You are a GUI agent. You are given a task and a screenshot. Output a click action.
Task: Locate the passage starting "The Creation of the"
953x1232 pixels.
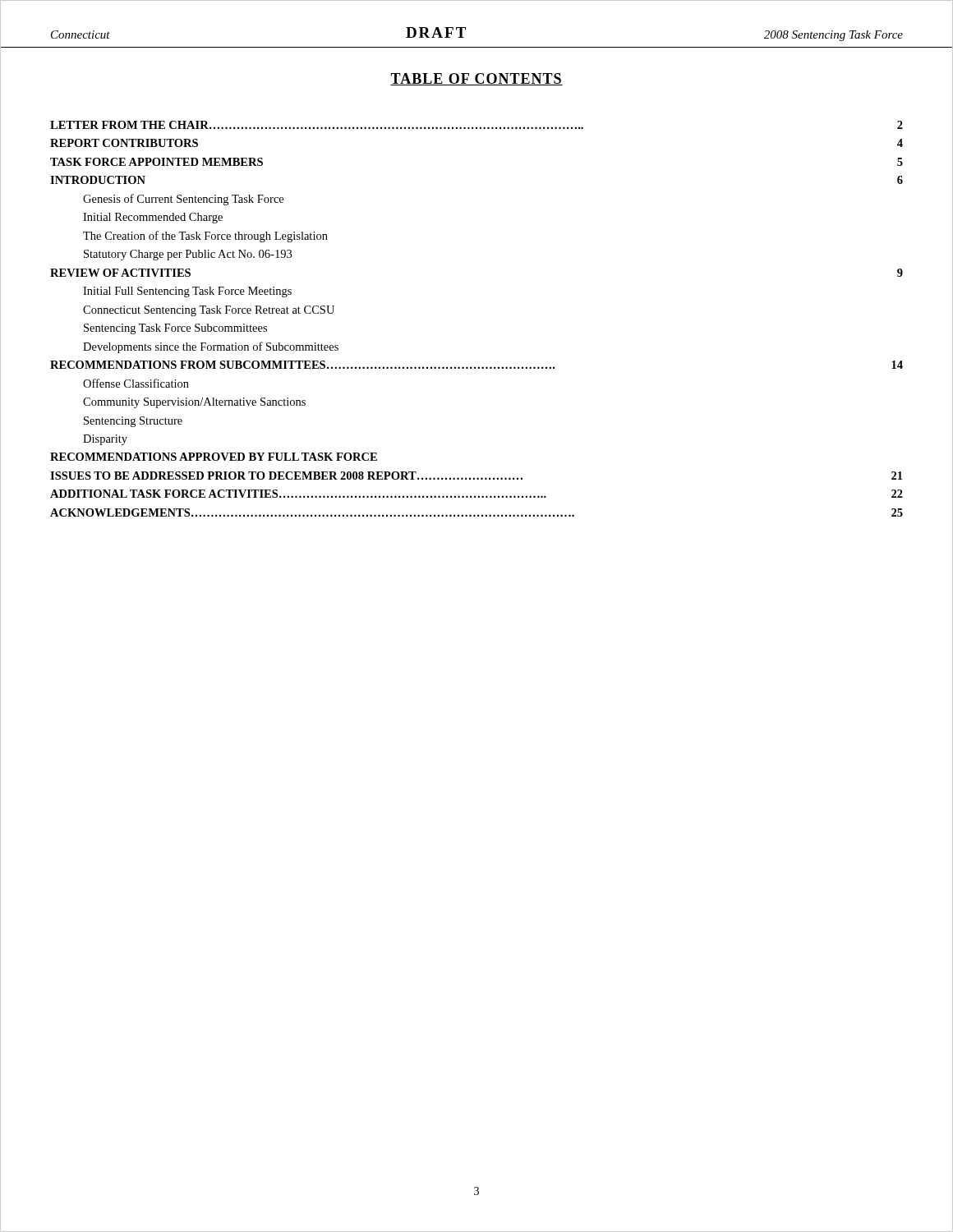click(205, 236)
